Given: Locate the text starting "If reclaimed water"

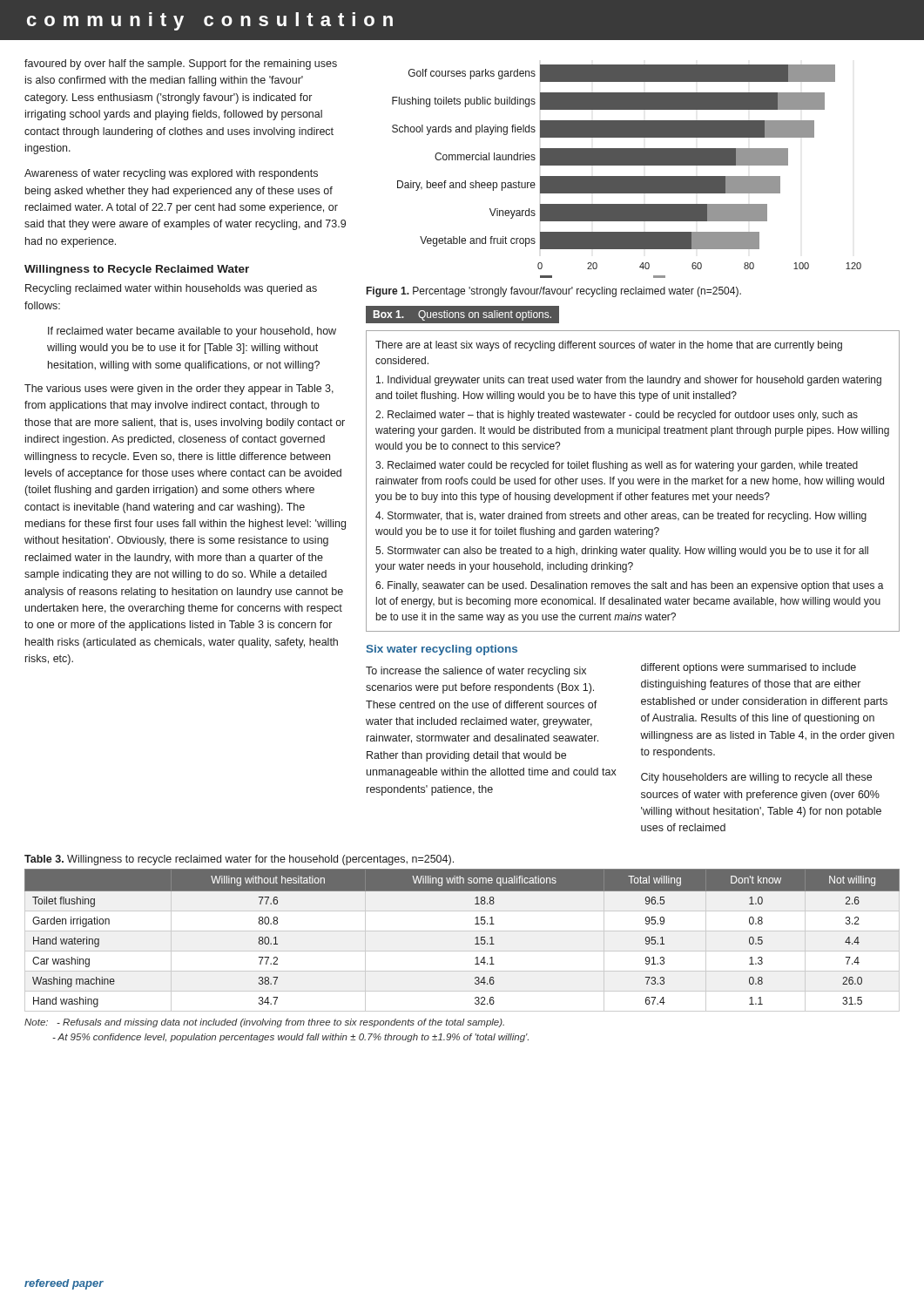Looking at the screenshot, I should point(192,348).
